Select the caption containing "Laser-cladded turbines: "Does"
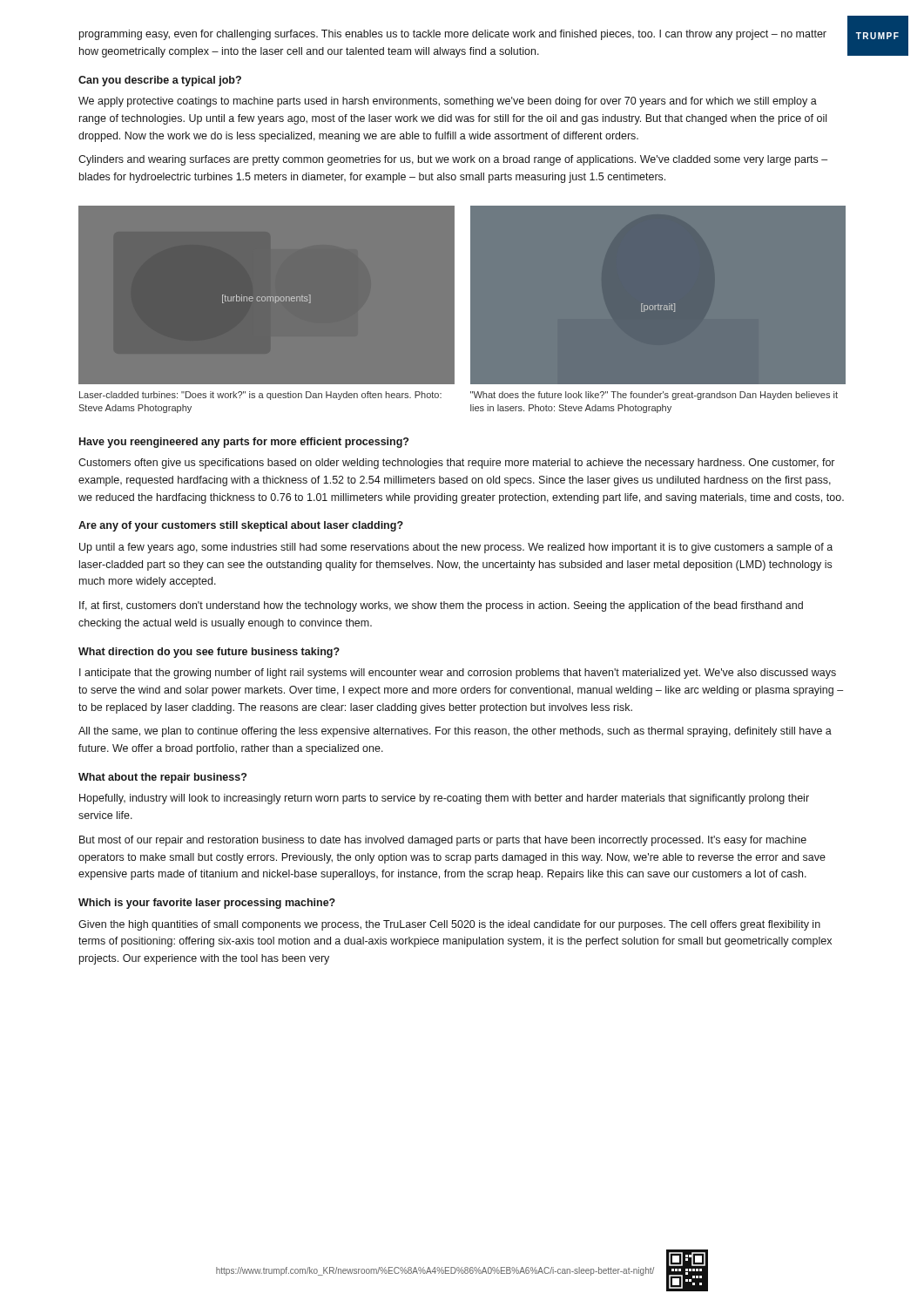This screenshot has height=1307, width=924. pyautogui.click(x=260, y=401)
